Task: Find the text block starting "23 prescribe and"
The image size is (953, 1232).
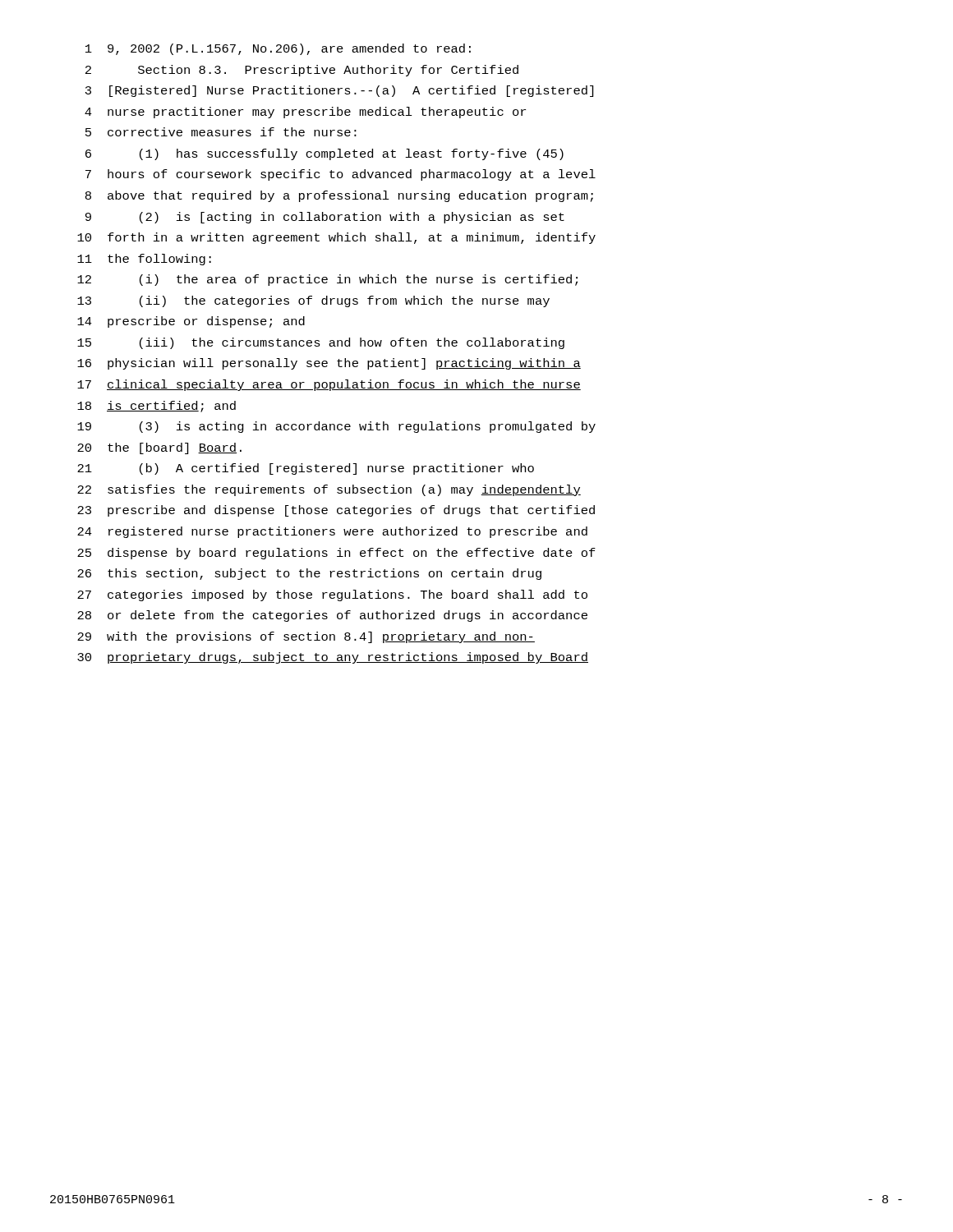Action: (476, 512)
